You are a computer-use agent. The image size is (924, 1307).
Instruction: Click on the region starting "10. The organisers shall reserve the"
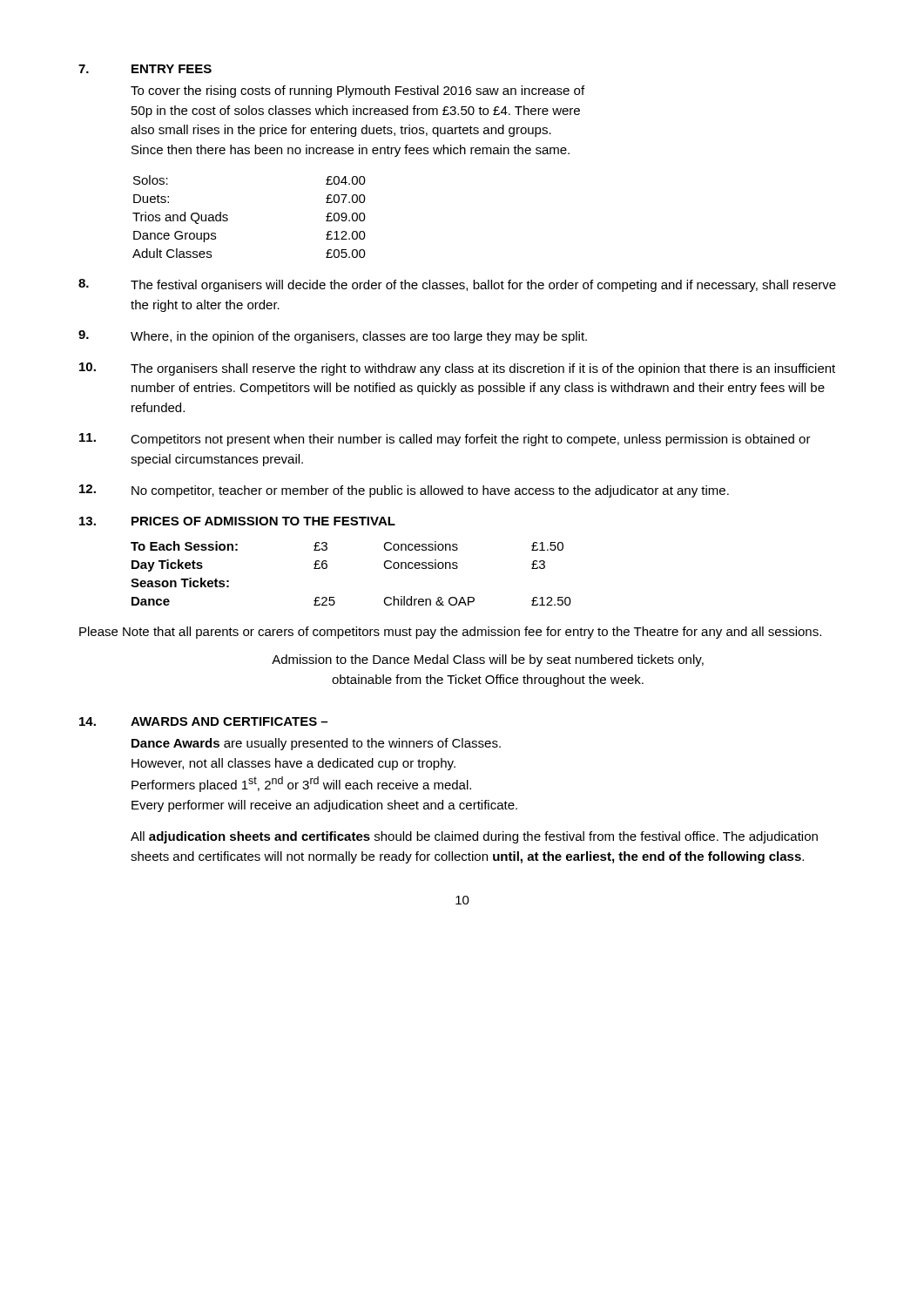pos(462,388)
